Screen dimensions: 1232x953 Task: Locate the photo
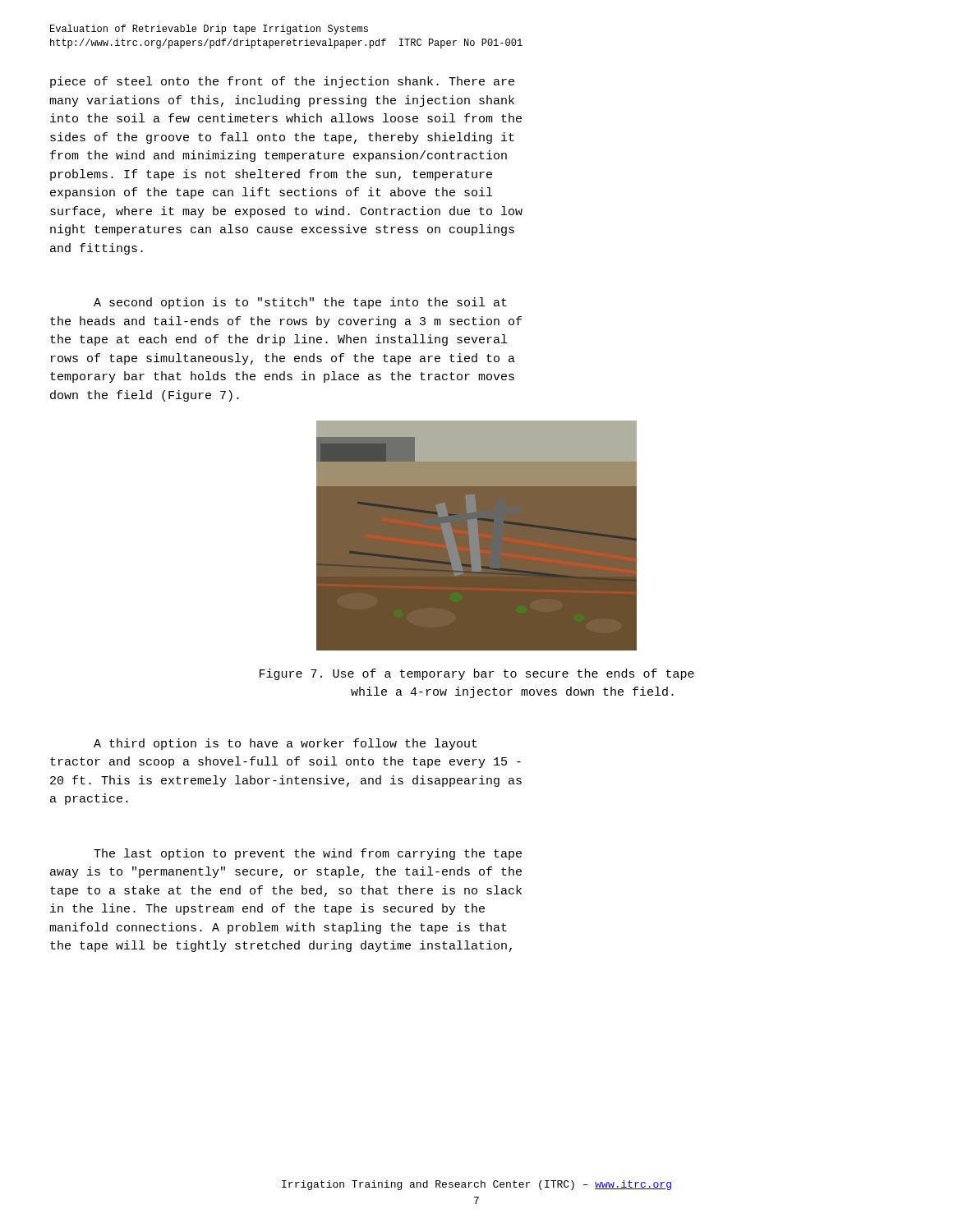476,539
